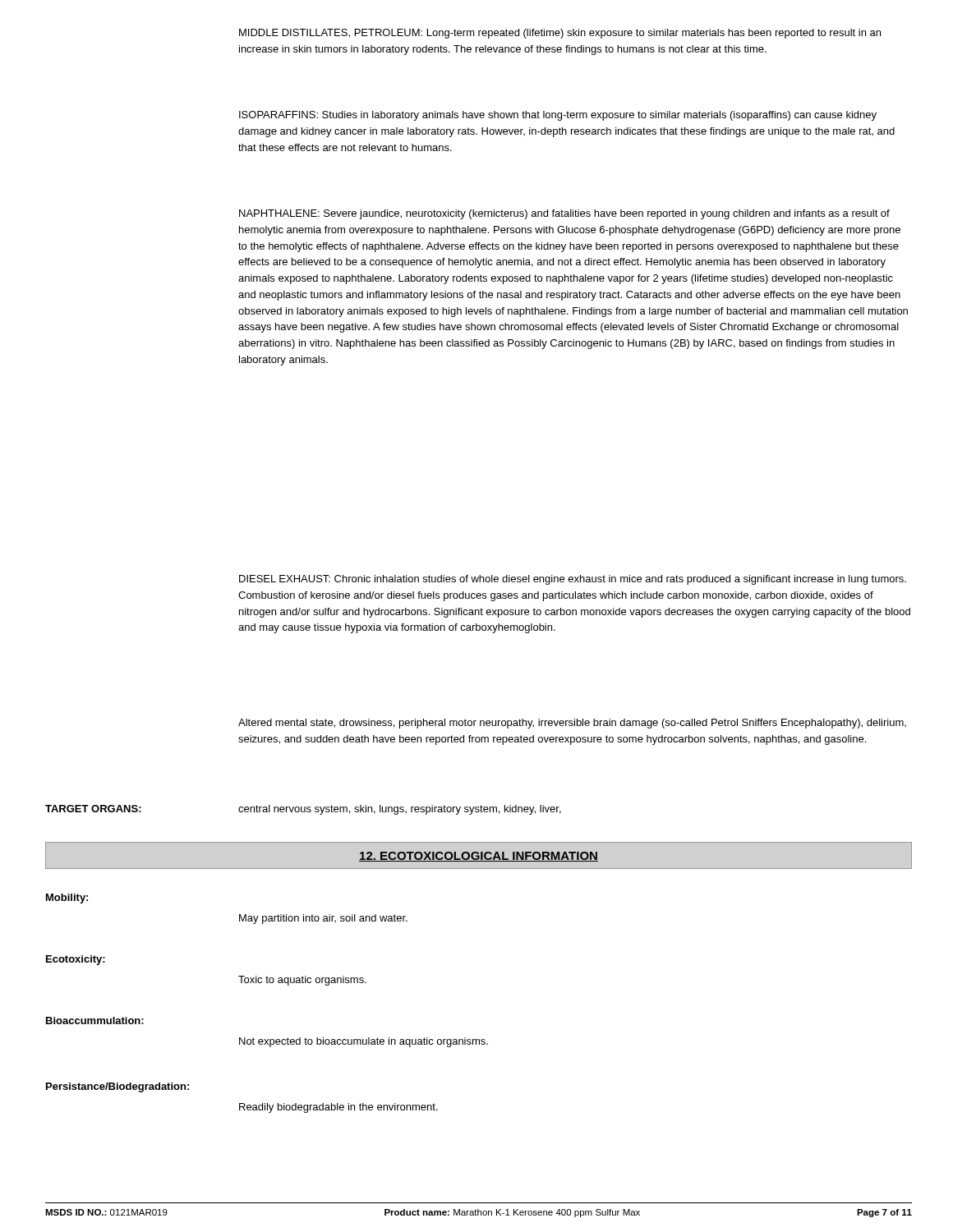The height and width of the screenshot is (1232, 953).
Task: Navigate to the text starting "ISOPARAFFINS: Studies in laboratory animals have shown that"
Action: pos(567,131)
